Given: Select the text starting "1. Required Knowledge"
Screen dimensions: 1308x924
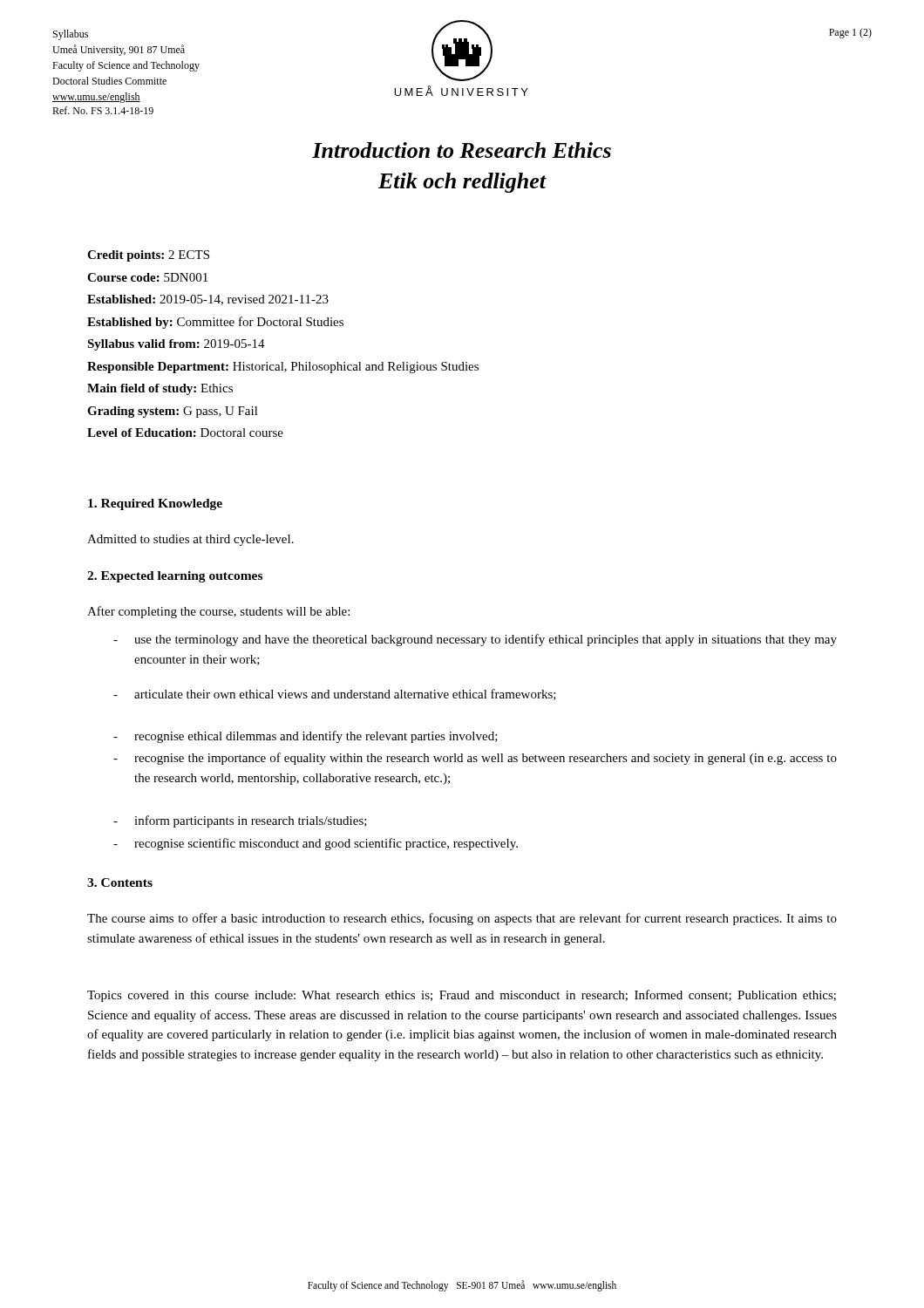Looking at the screenshot, I should pos(155,504).
